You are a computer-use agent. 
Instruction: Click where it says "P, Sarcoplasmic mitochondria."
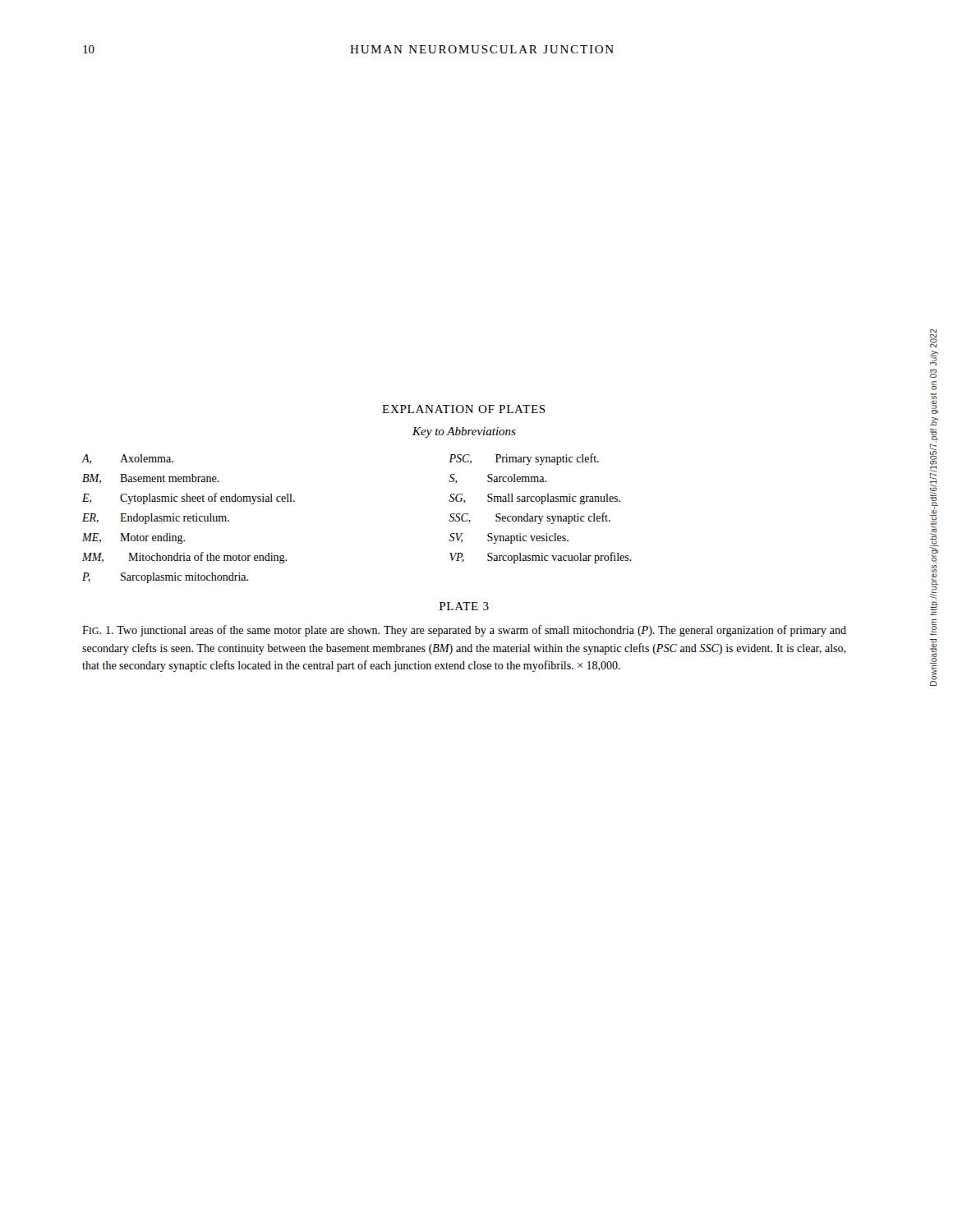coord(166,577)
